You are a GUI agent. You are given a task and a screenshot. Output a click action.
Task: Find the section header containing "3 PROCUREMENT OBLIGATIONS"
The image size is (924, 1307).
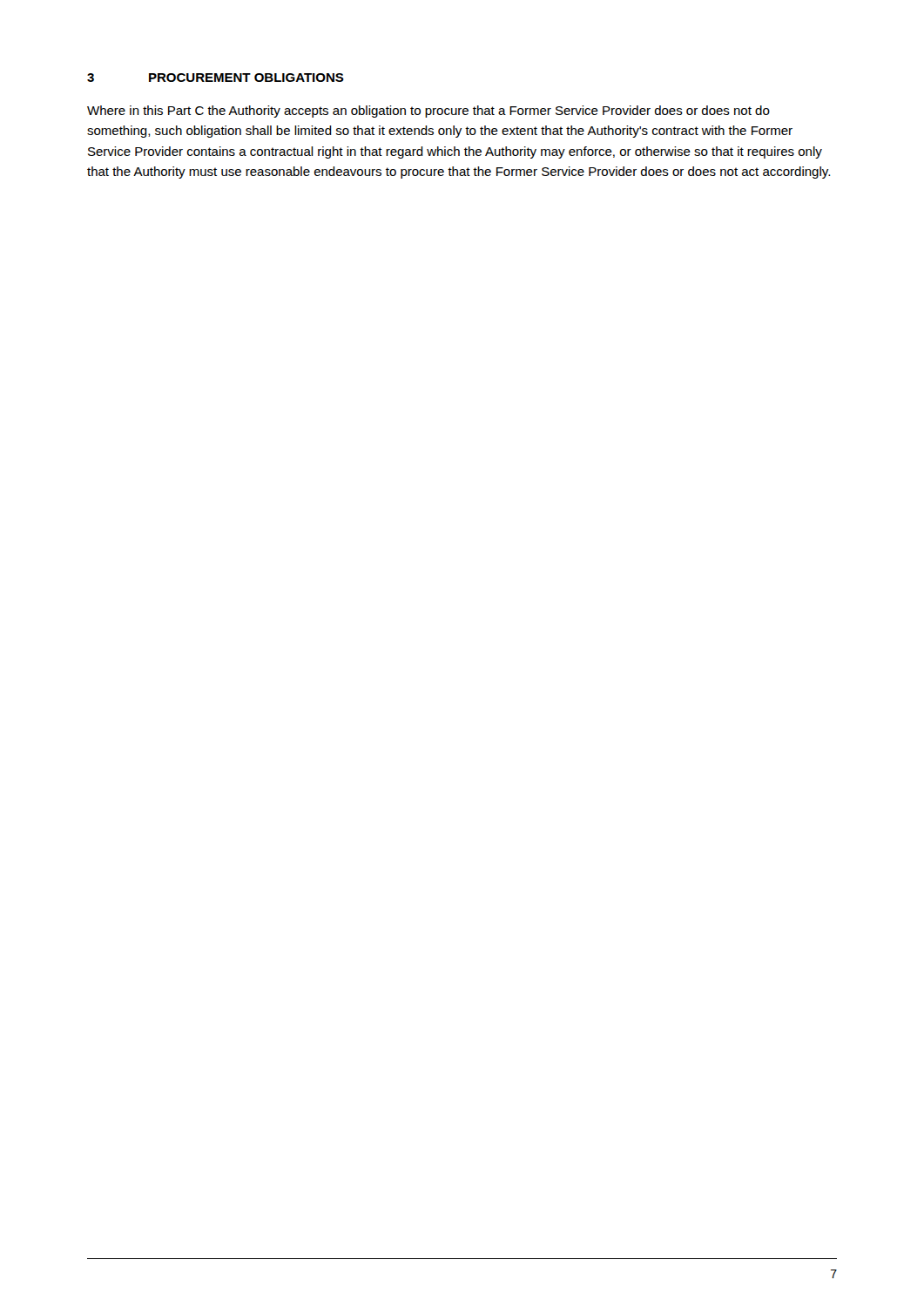pos(215,77)
